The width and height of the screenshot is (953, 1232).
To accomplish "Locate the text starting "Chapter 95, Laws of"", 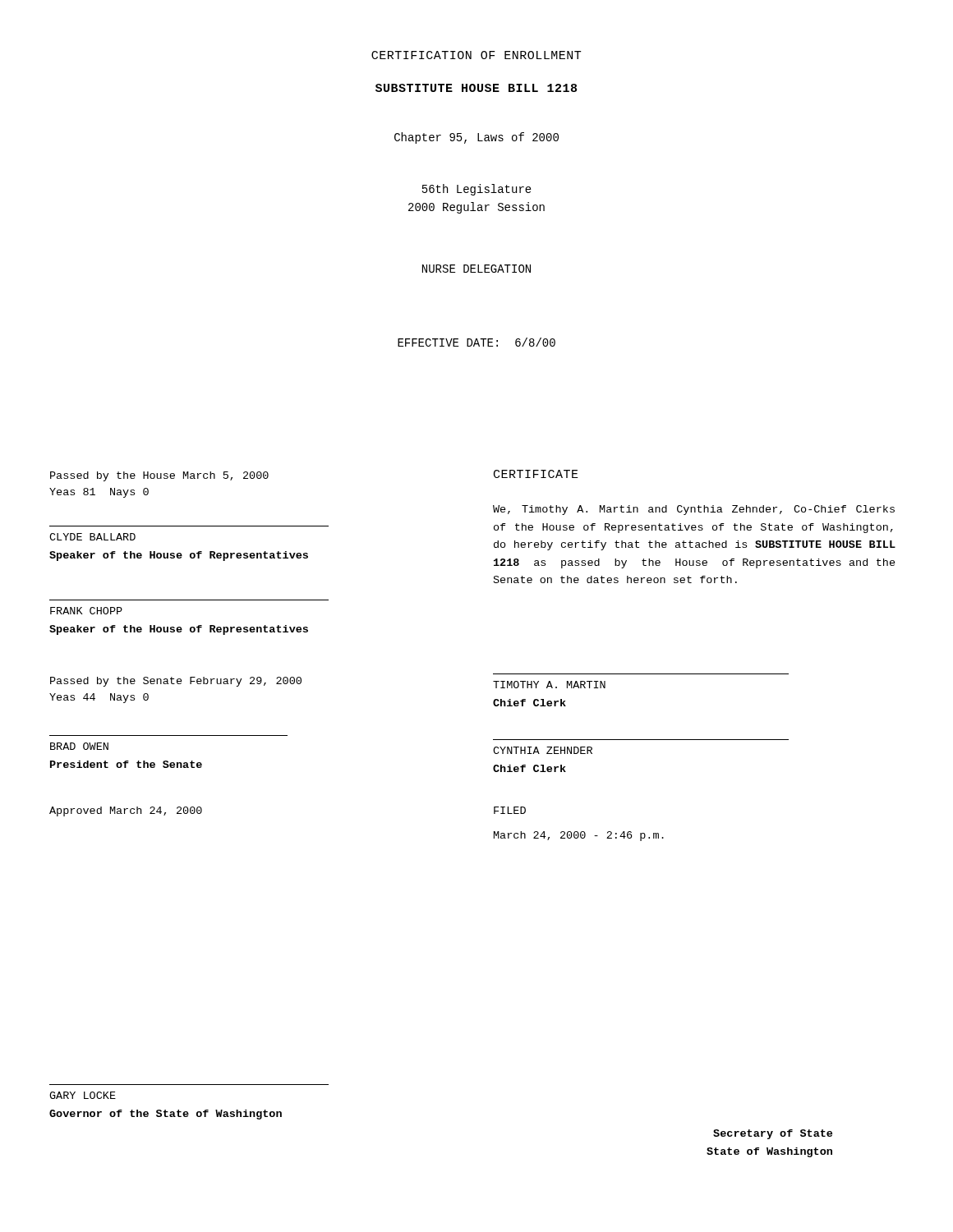I will pos(476,138).
